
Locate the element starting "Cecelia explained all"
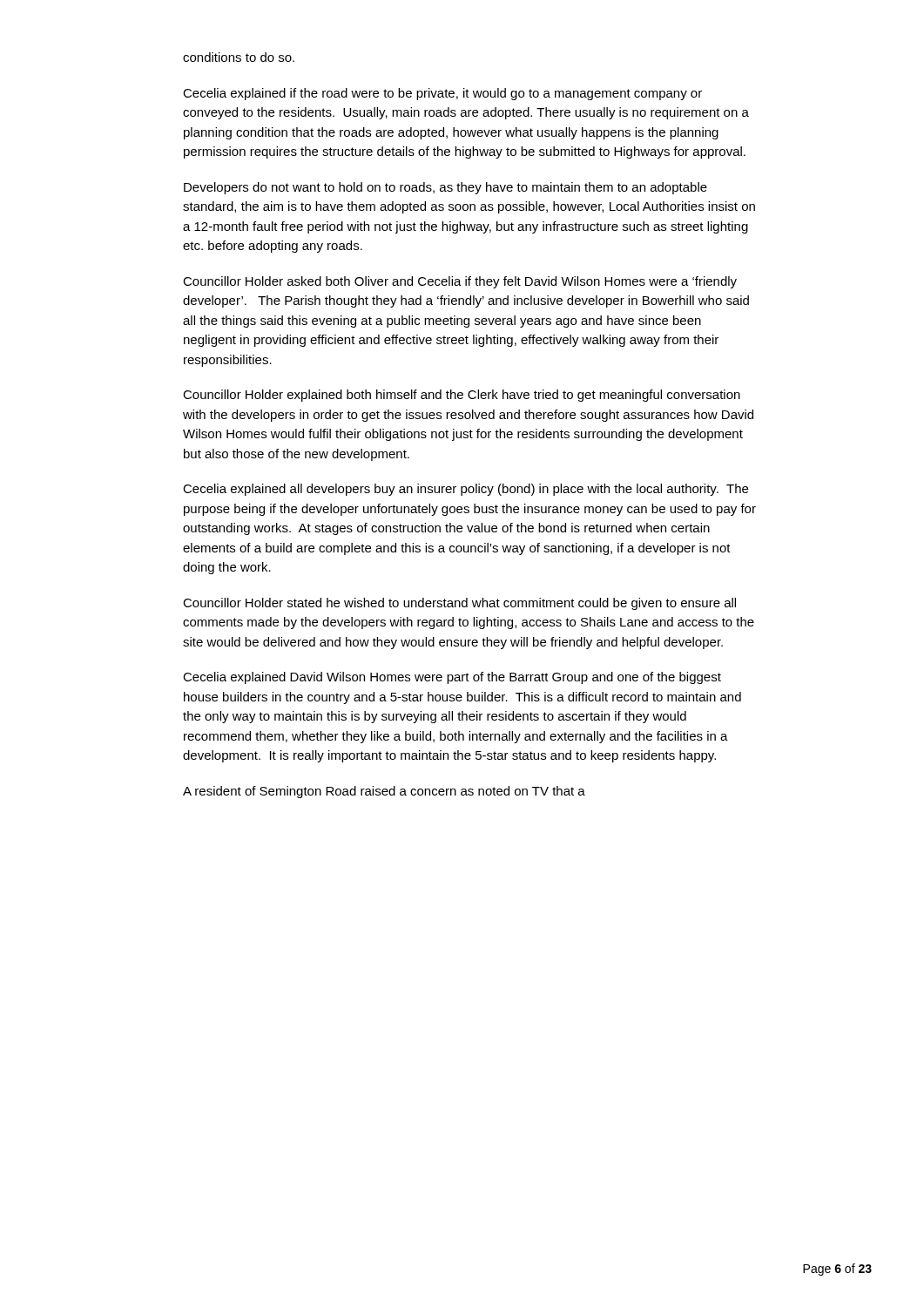point(469,528)
